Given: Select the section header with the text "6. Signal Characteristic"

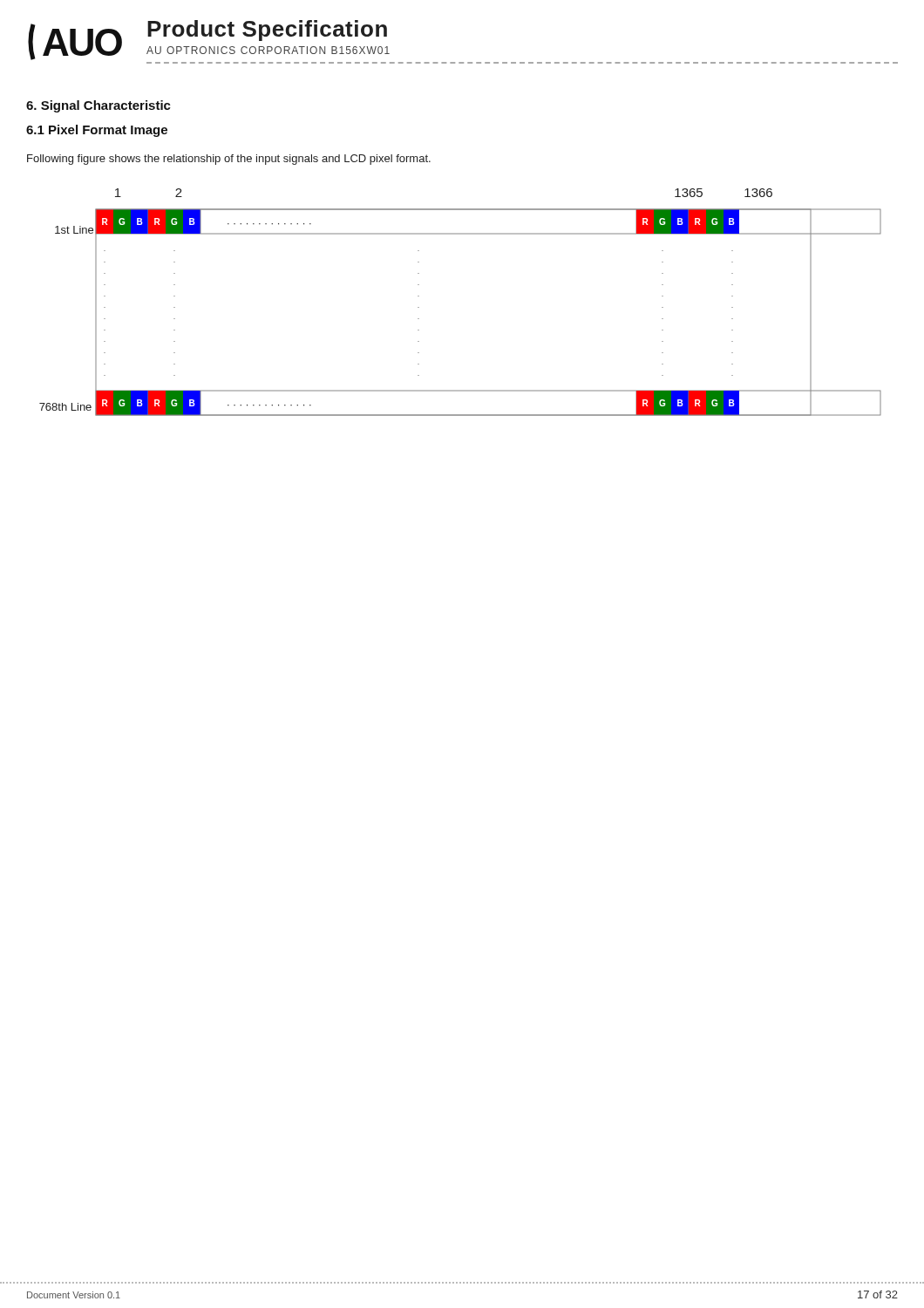Looking at the screenshot, I should point(98,105).
